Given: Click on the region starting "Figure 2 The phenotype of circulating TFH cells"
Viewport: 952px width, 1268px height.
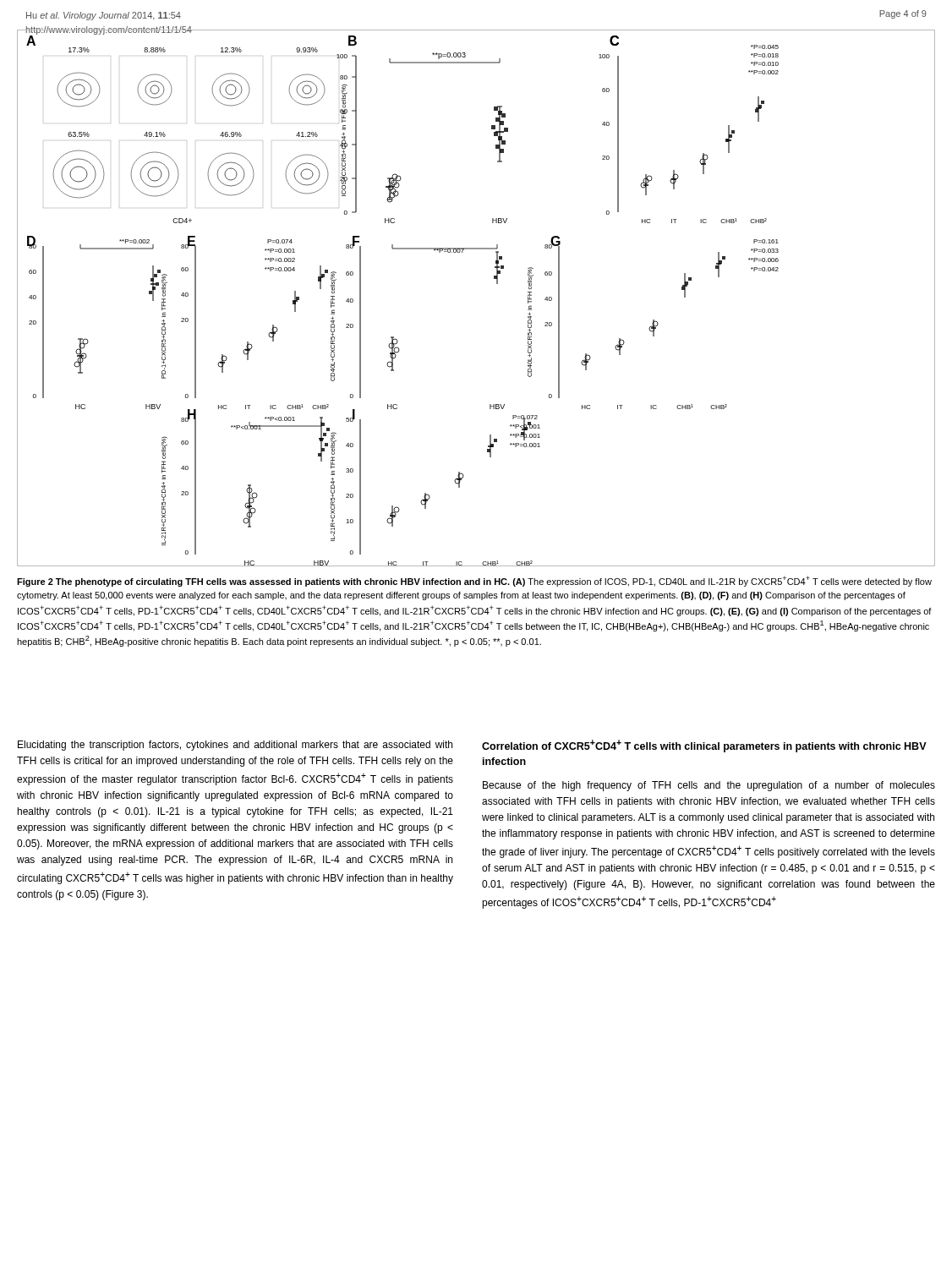Looking at the screenshot, I should coord(474,610).
